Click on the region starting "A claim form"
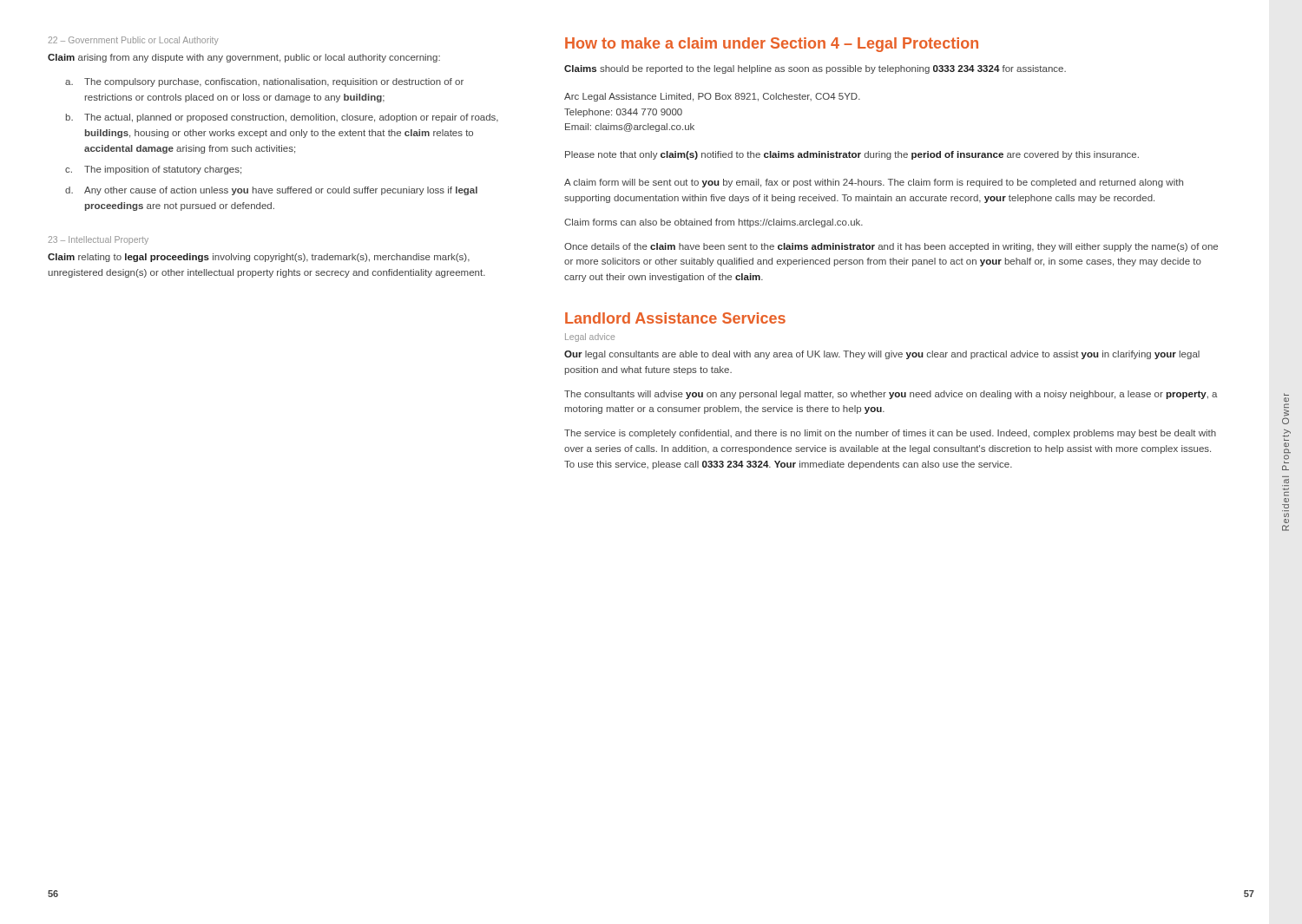The width and height of the screenshot is (1302, 924). coord(874,190)
